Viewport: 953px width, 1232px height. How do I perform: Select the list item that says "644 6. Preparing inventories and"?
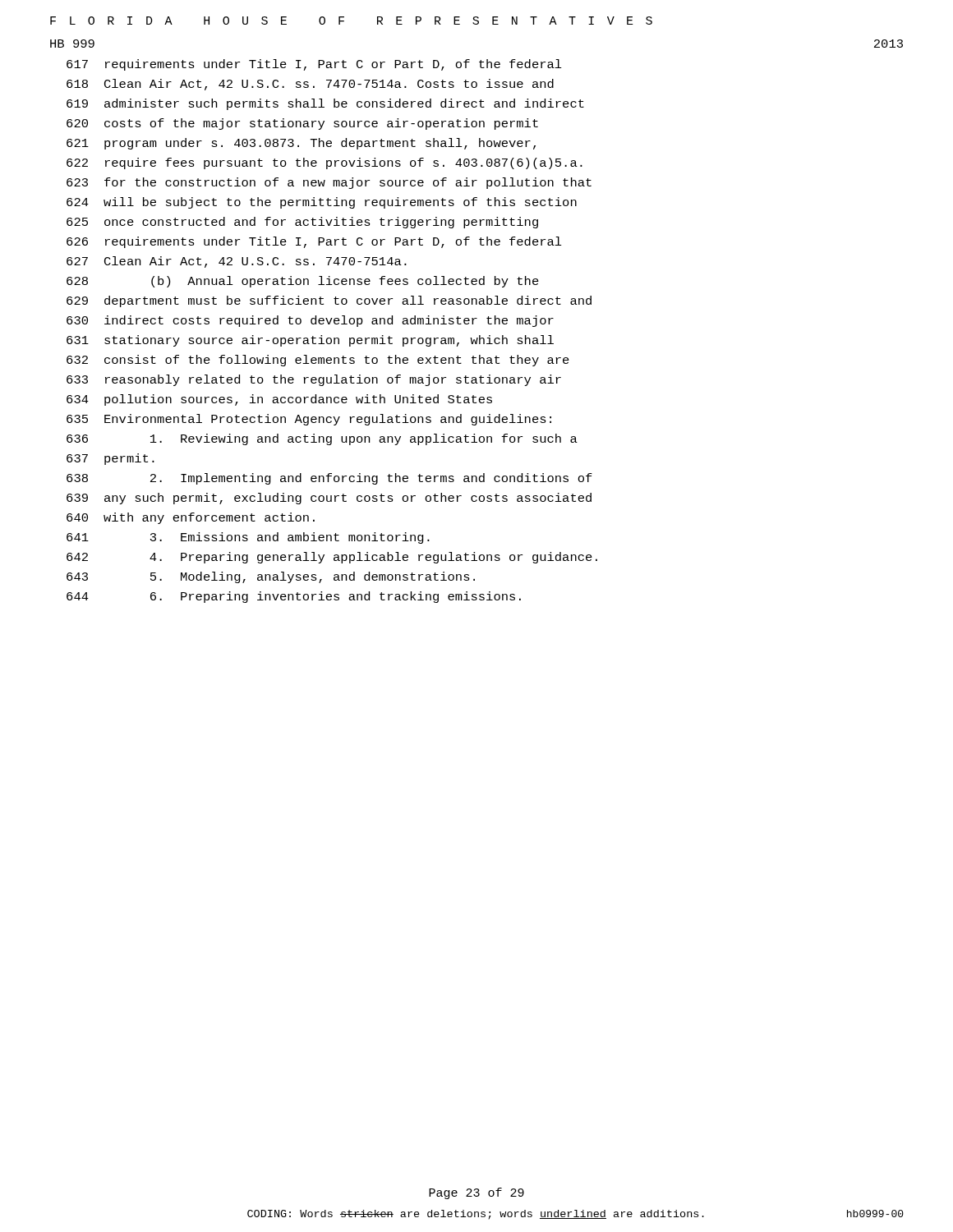click(x=476, y=597)
